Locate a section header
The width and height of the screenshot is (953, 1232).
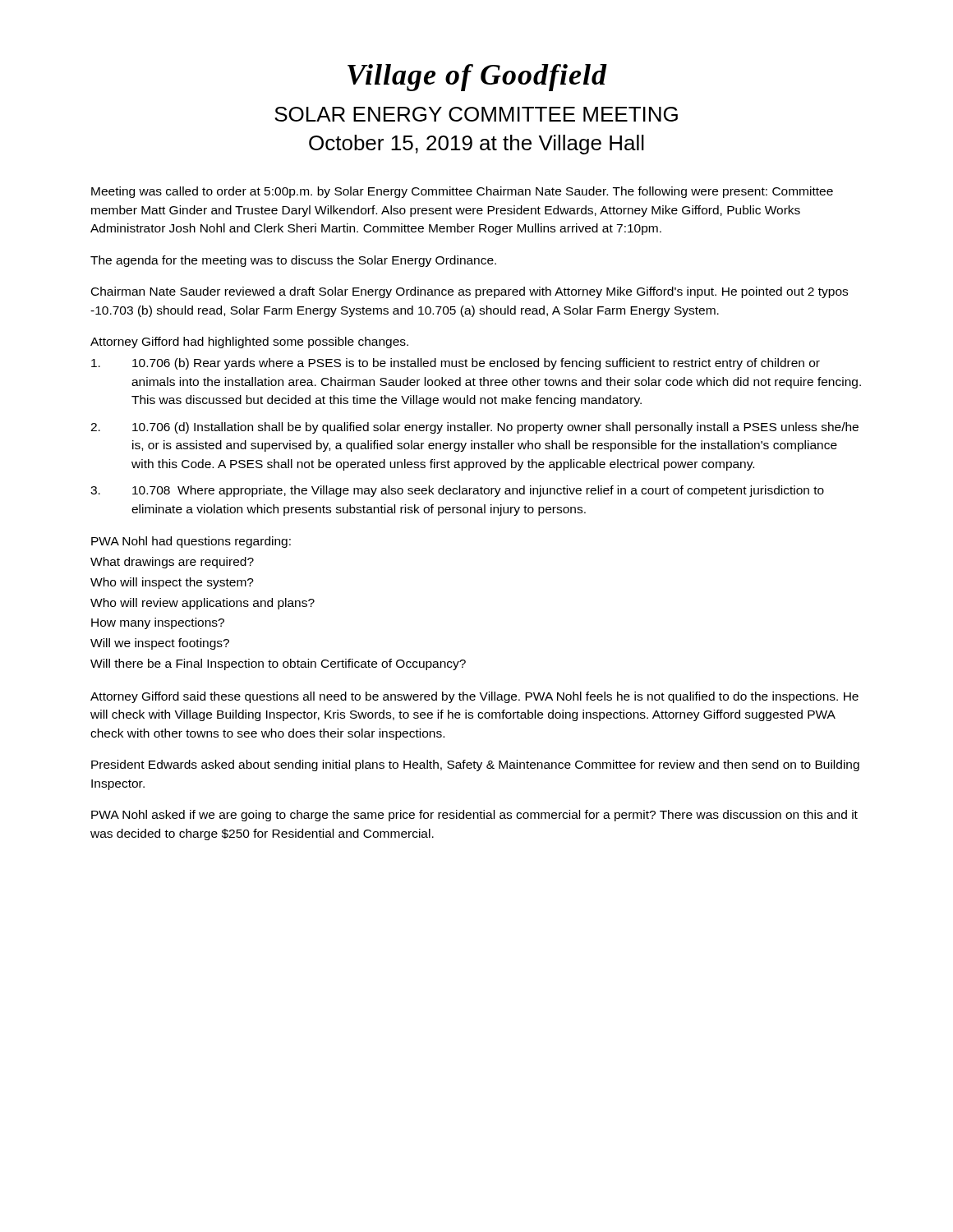[x=476, y=129]
